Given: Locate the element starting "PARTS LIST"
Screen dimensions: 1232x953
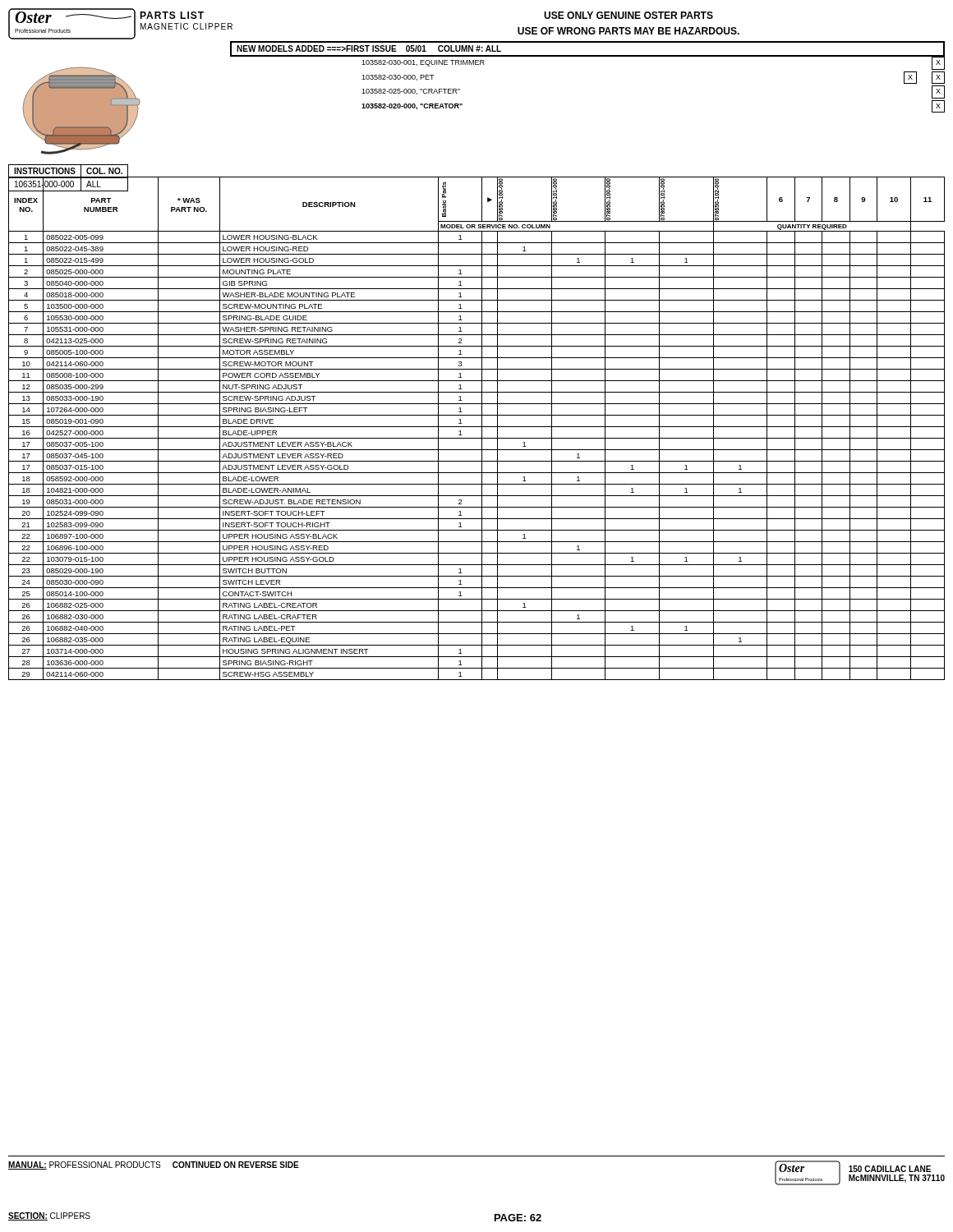Looking at the screenshot, I should (x=172, y=16).
